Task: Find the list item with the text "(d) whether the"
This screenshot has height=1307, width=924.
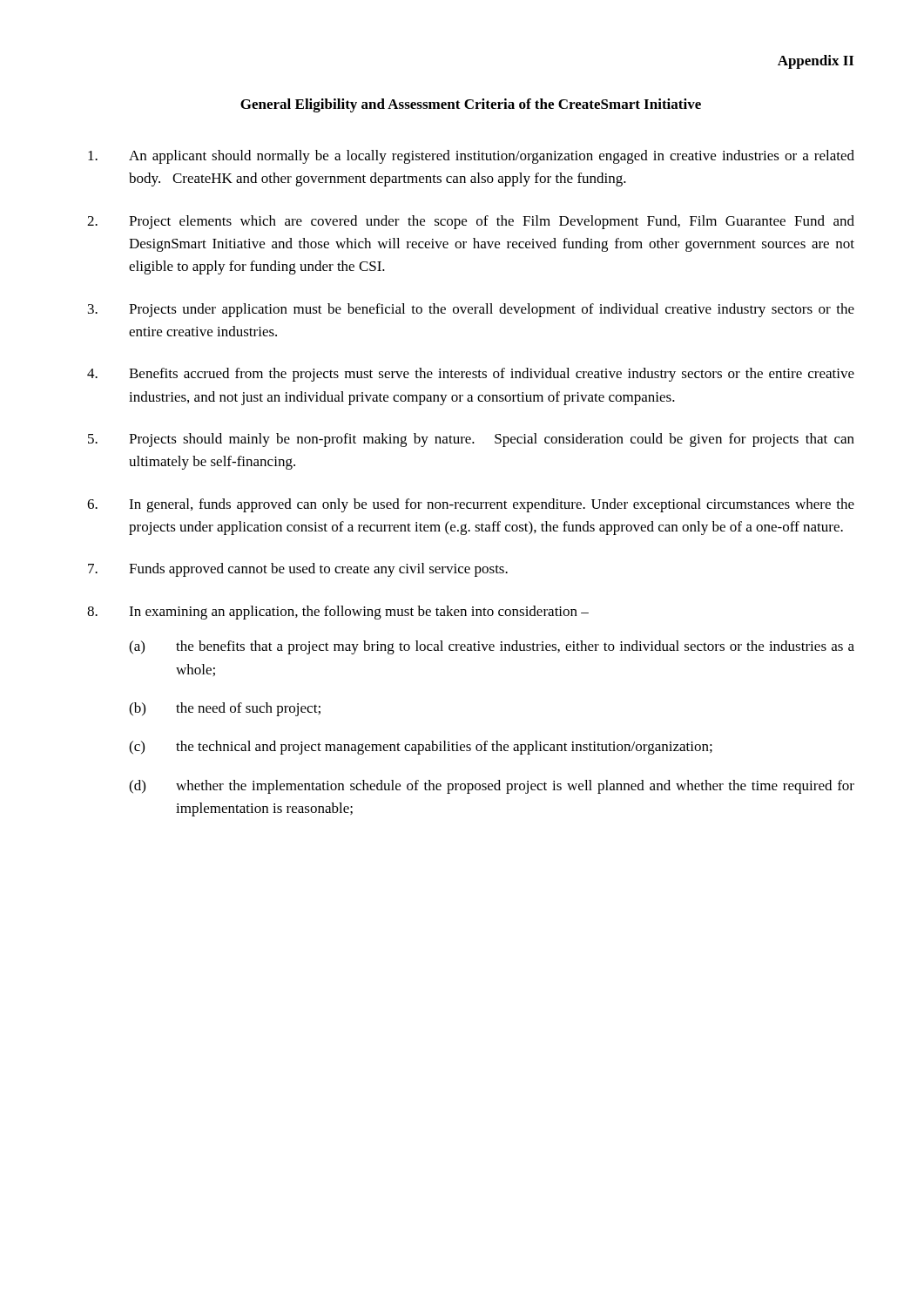Action: [492, 797]
